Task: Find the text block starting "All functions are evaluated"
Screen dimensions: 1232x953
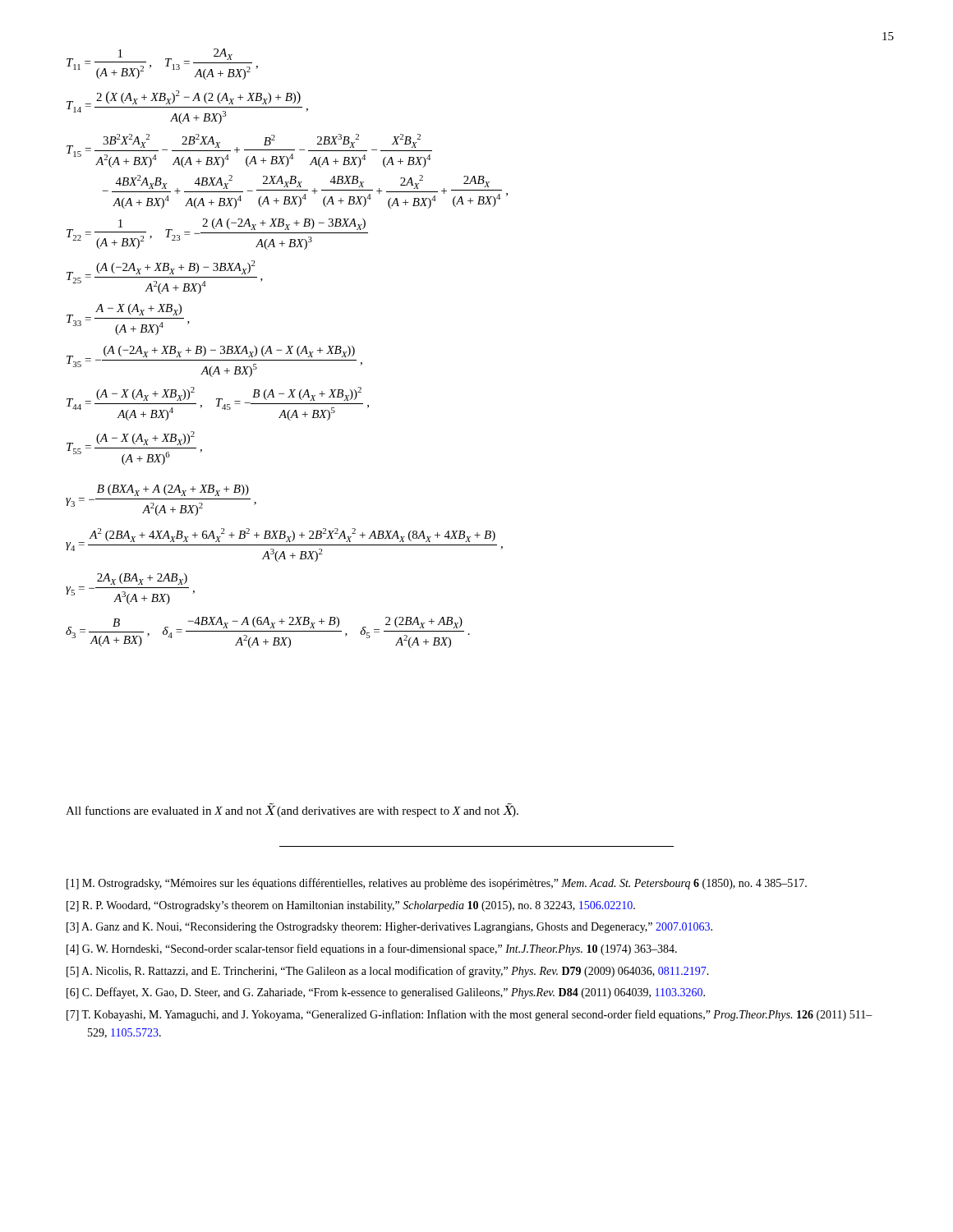Action: (x=292, y=811)
